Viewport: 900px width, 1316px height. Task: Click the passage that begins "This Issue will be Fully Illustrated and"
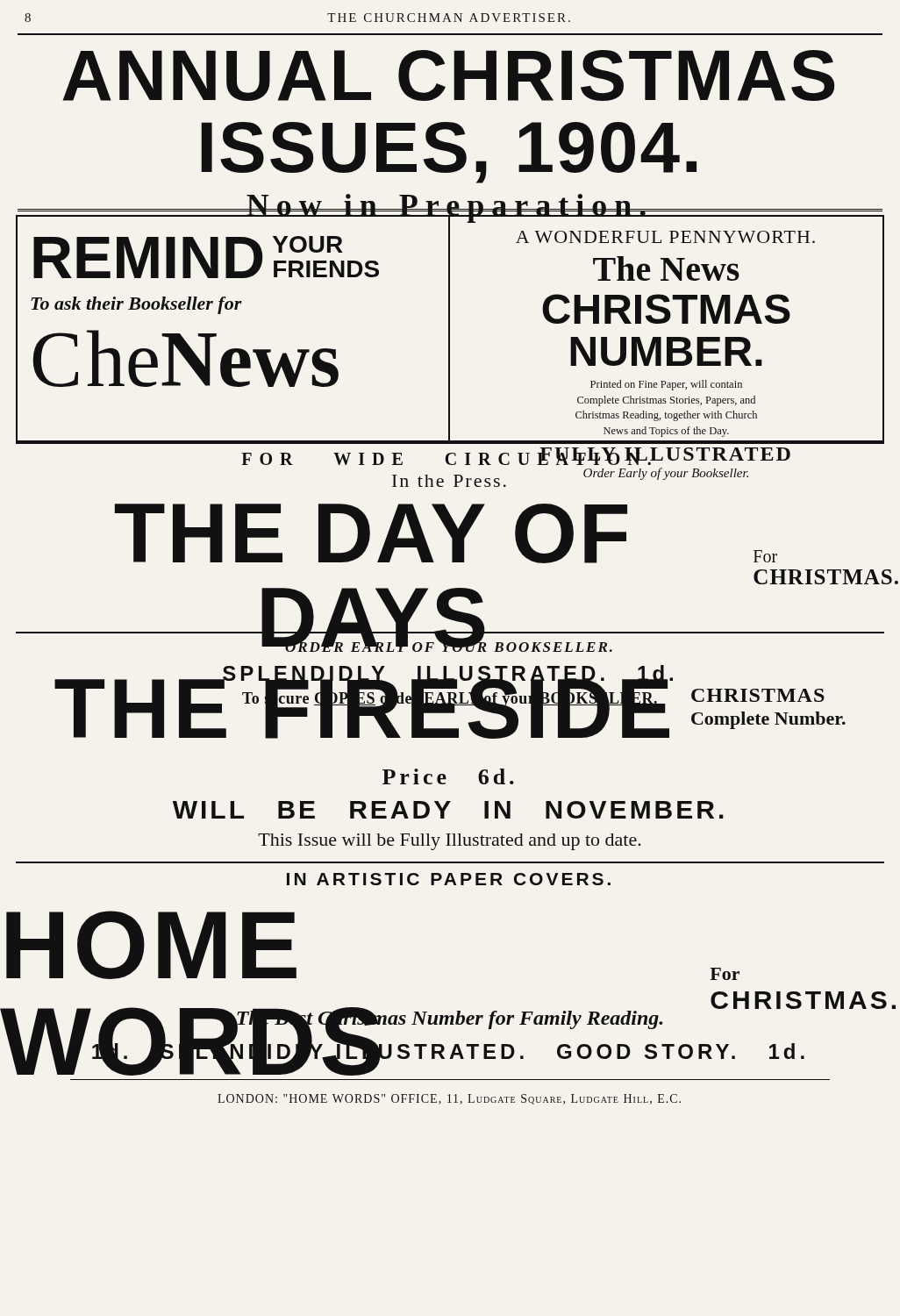450,839
